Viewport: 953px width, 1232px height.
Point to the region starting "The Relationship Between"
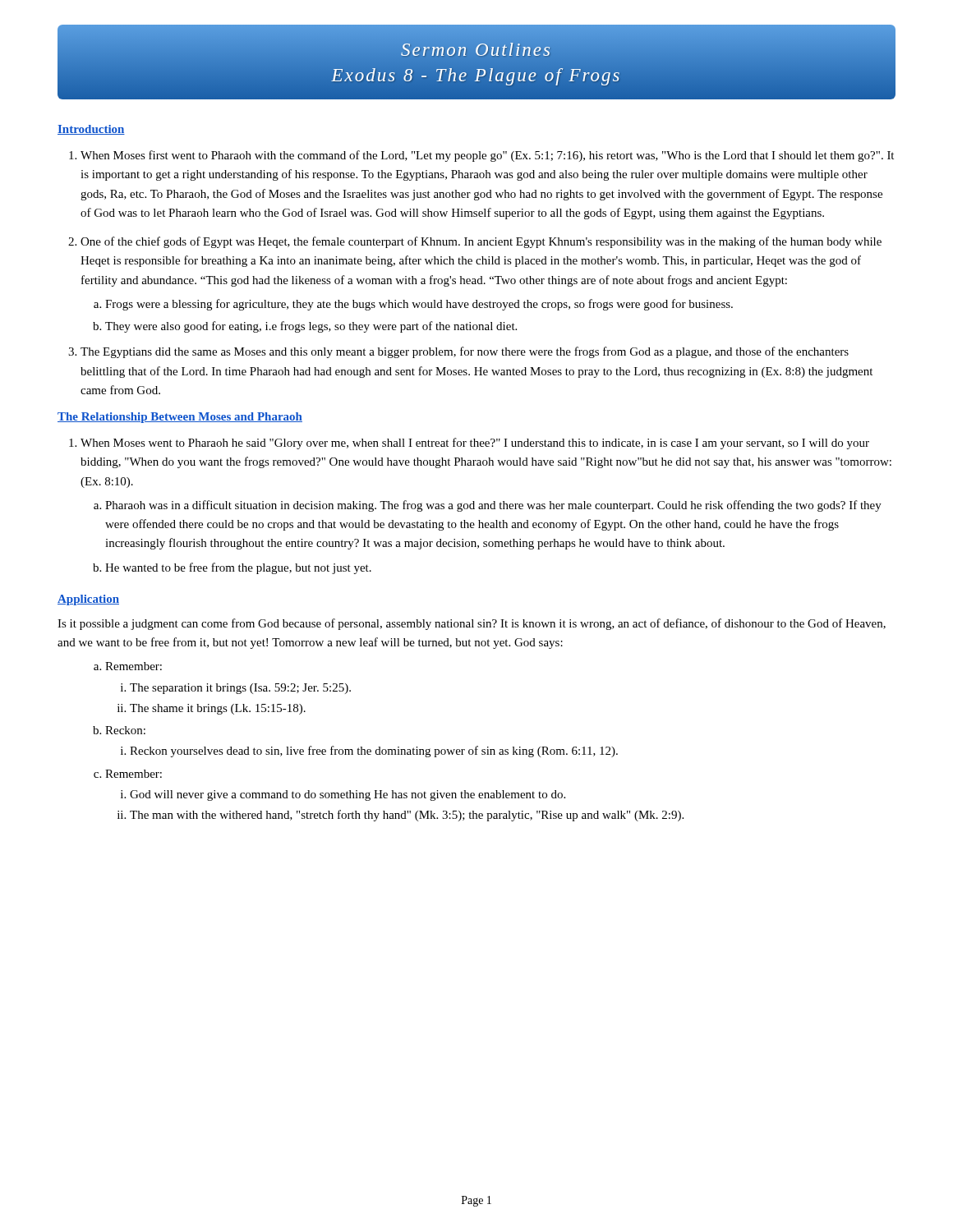coord(180,416)
